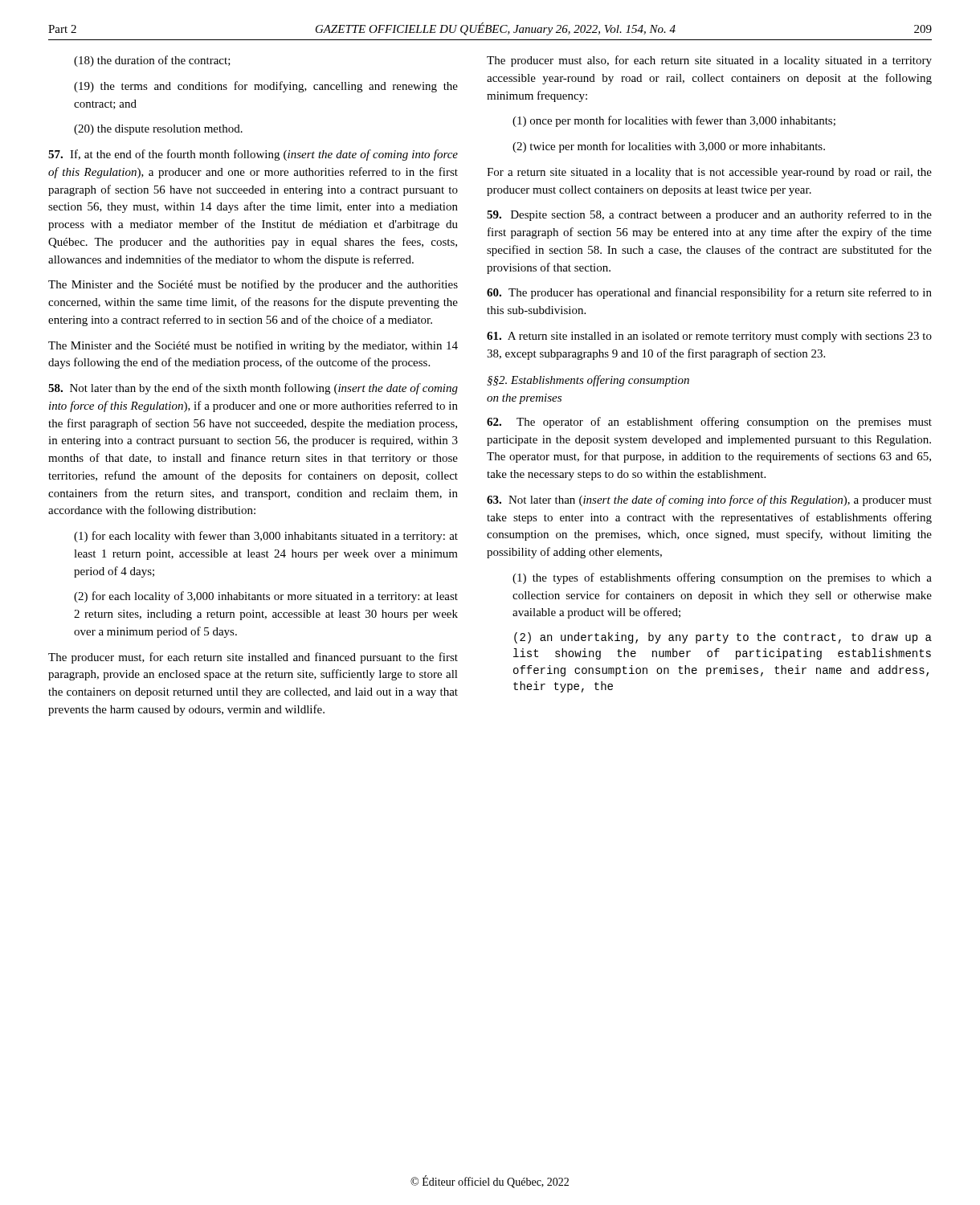
Task: Point to the element starting "(20) the dispute resolution method."
Action: coord(158,129)
